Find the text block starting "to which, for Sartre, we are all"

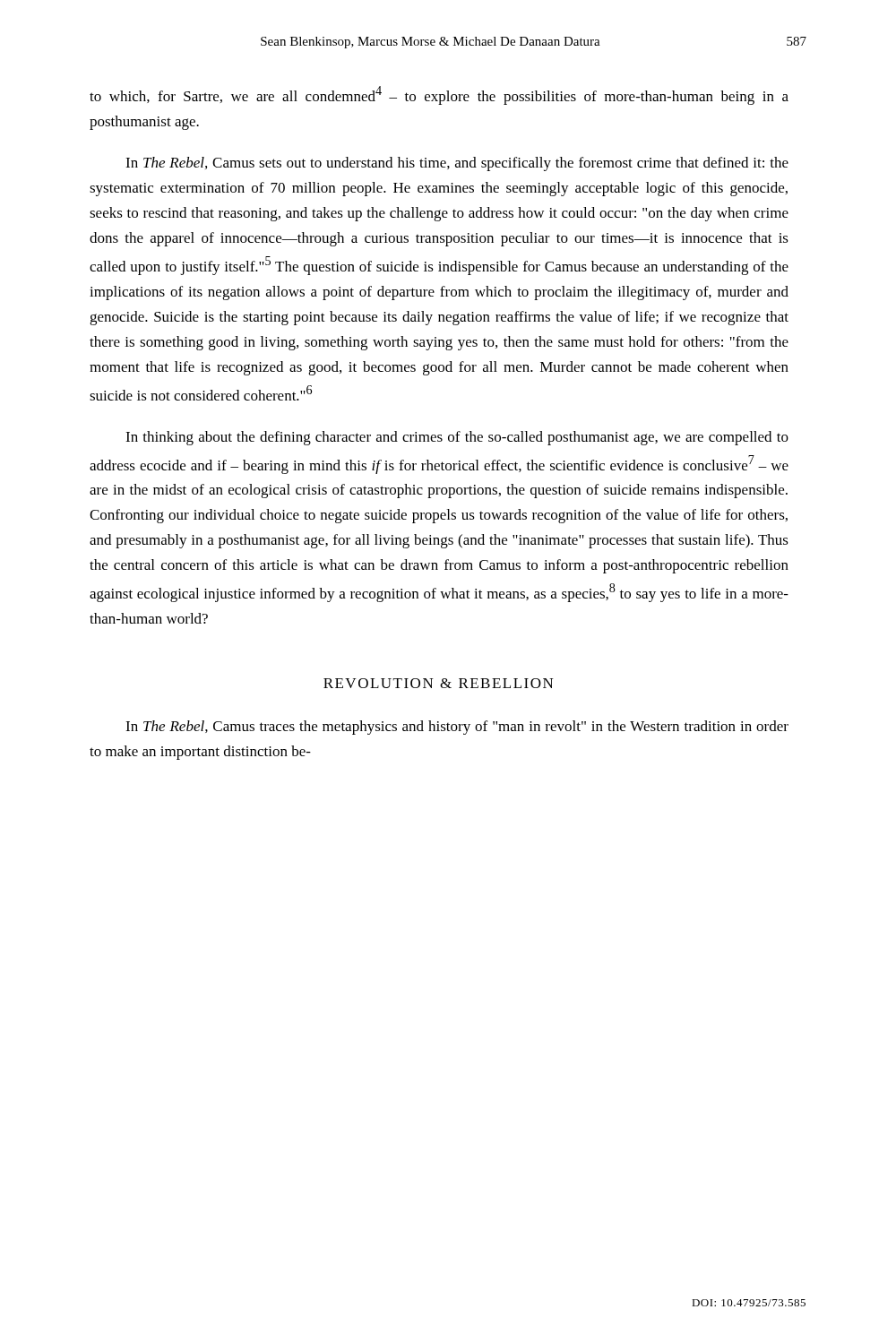439,107
